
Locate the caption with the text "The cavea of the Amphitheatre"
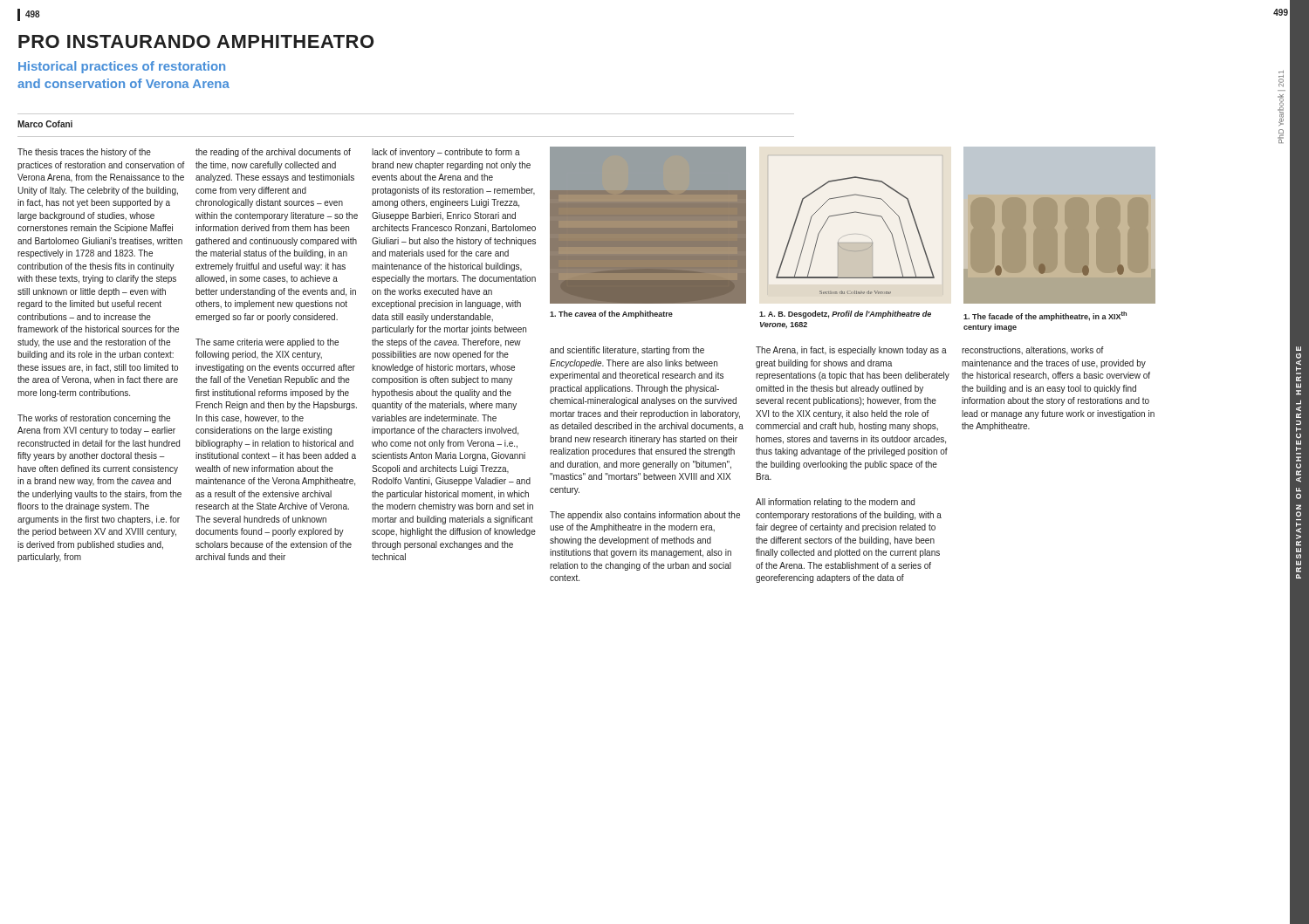[x=611, y=314]
